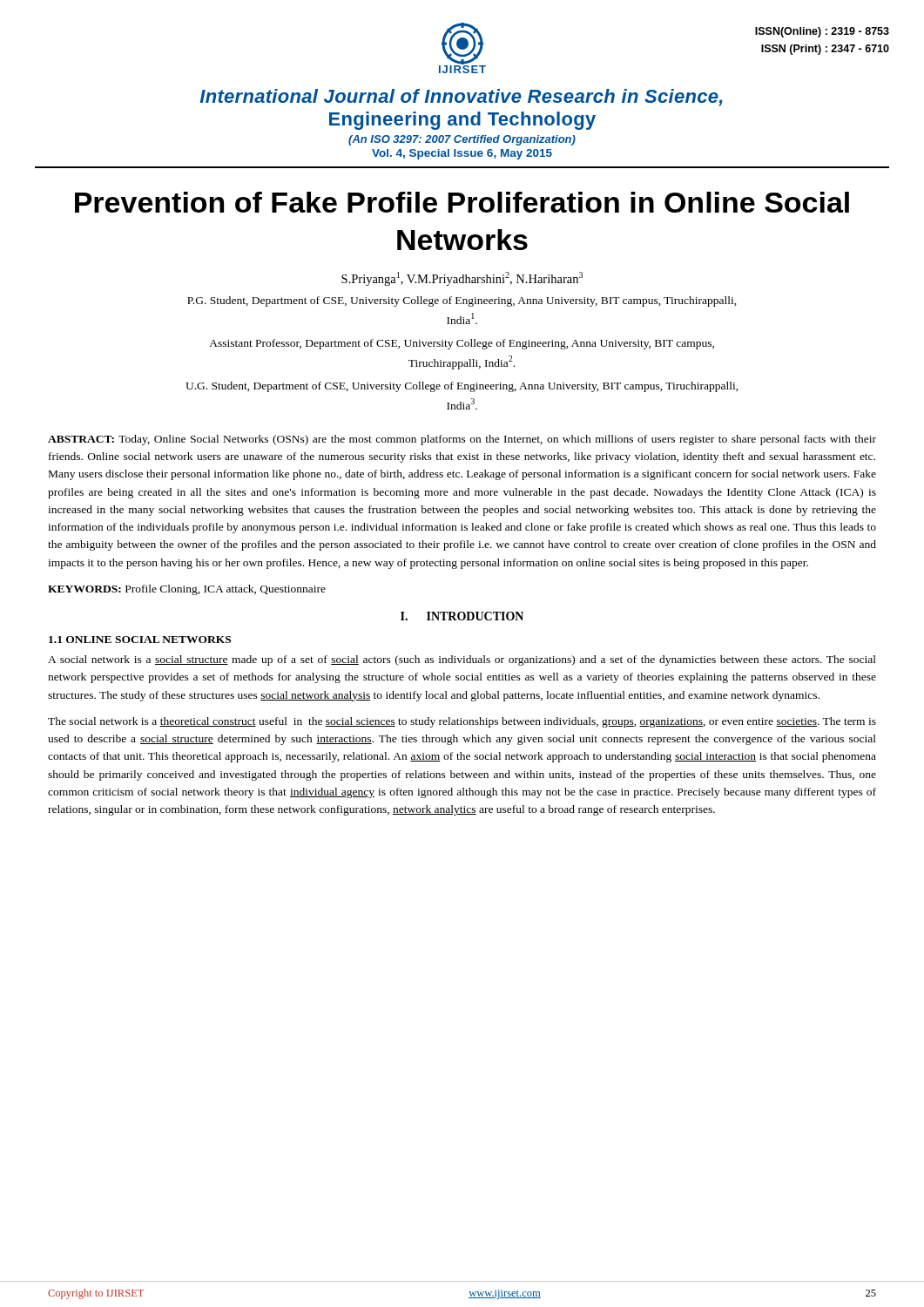924x1307 pixels.
Task: Locate the section header containing "I. INTRODUCTION"
Action: [x=462, y=617]
